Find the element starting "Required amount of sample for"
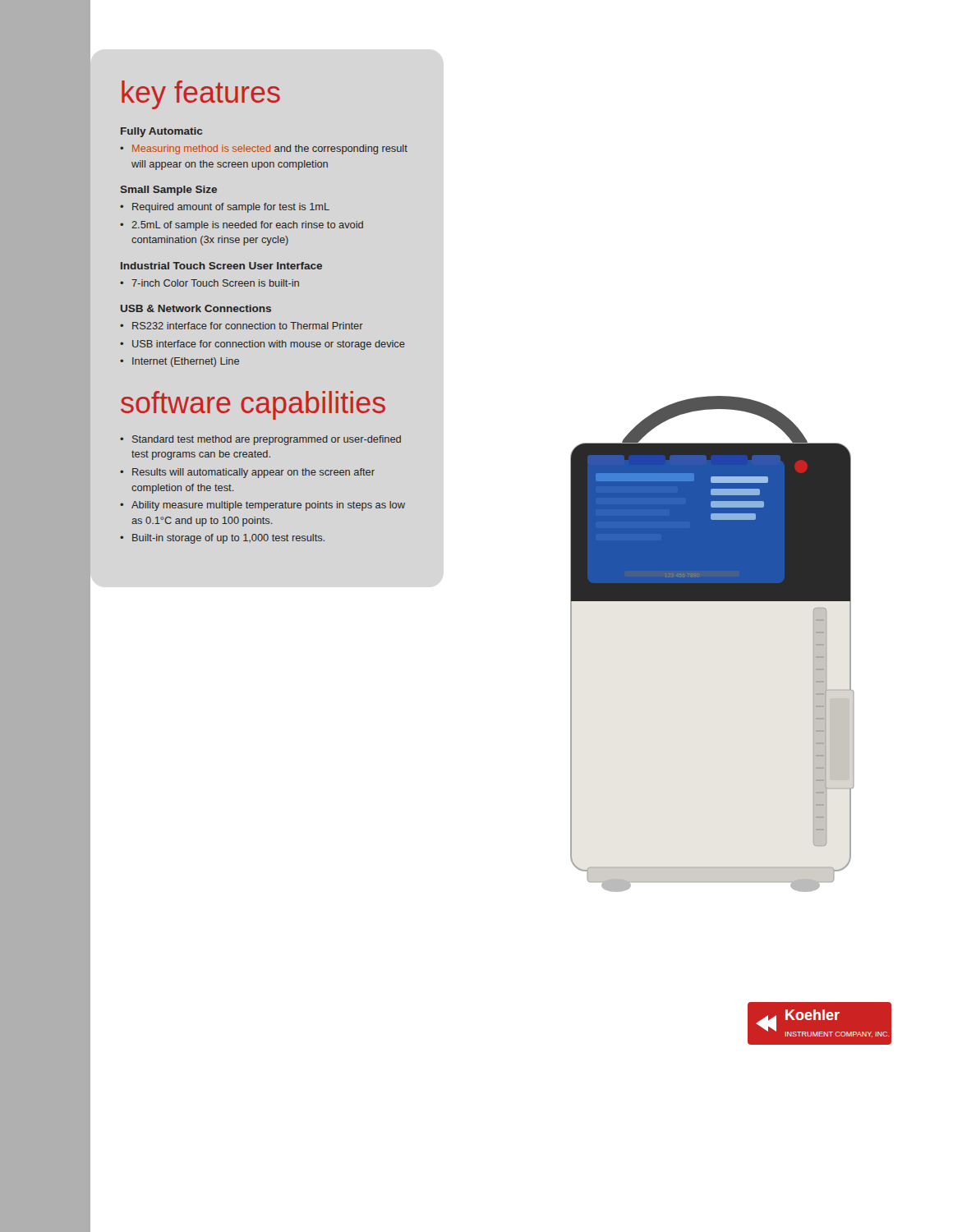953x1232 pixels. pos(230,207)
